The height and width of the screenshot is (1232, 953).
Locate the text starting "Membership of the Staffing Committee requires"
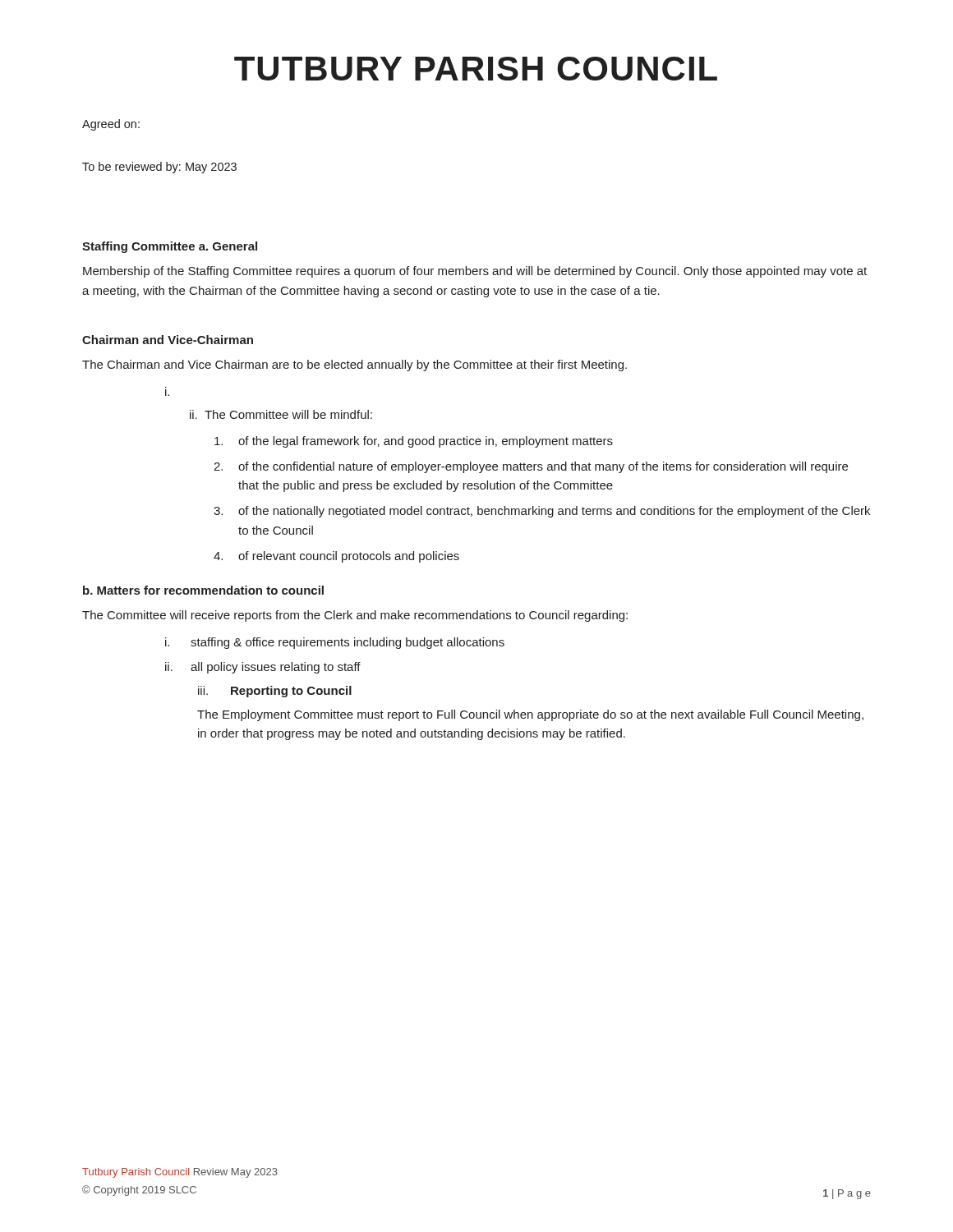coord(475,280)
